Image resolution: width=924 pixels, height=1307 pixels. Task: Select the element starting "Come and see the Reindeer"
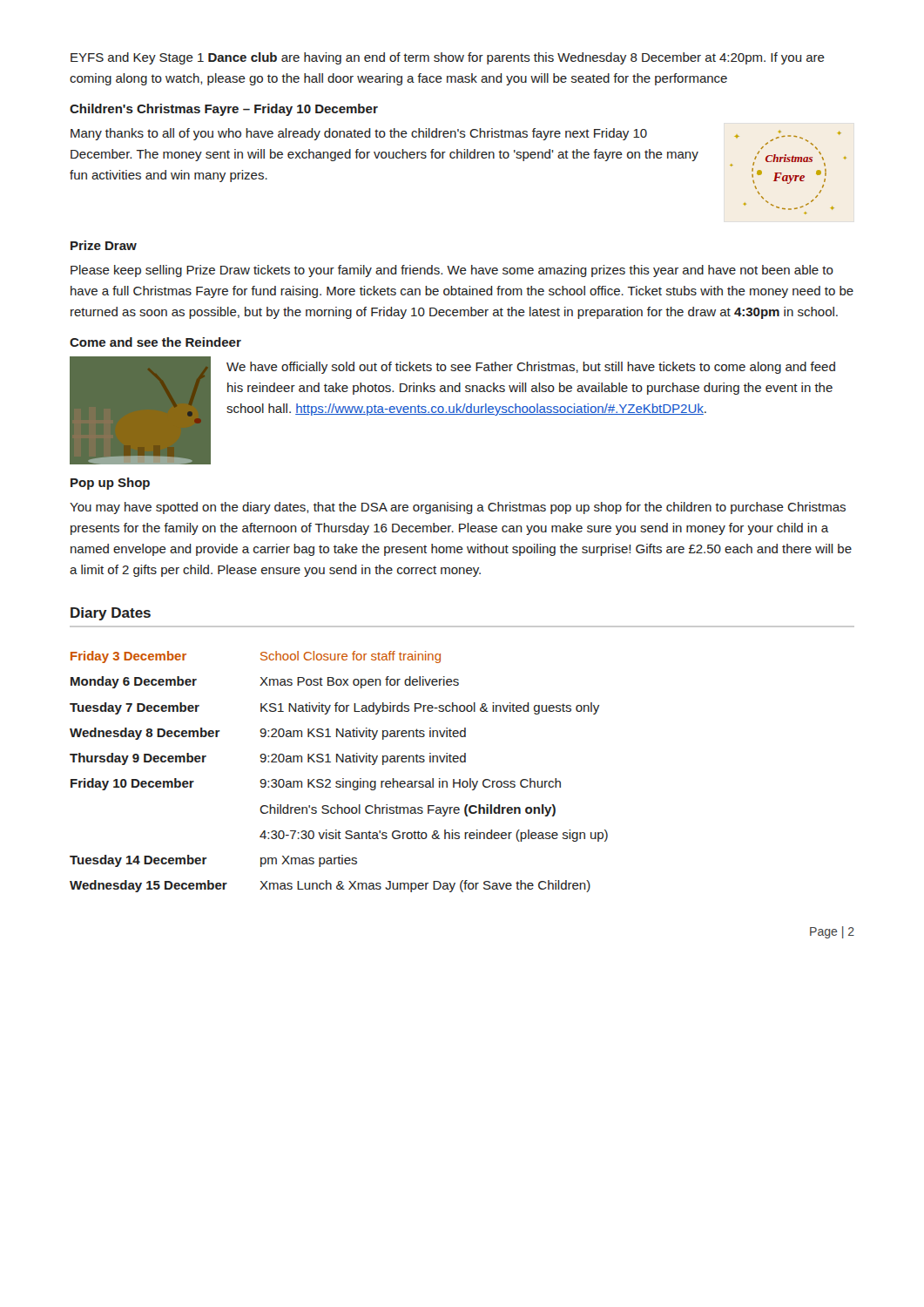point(155,342)
